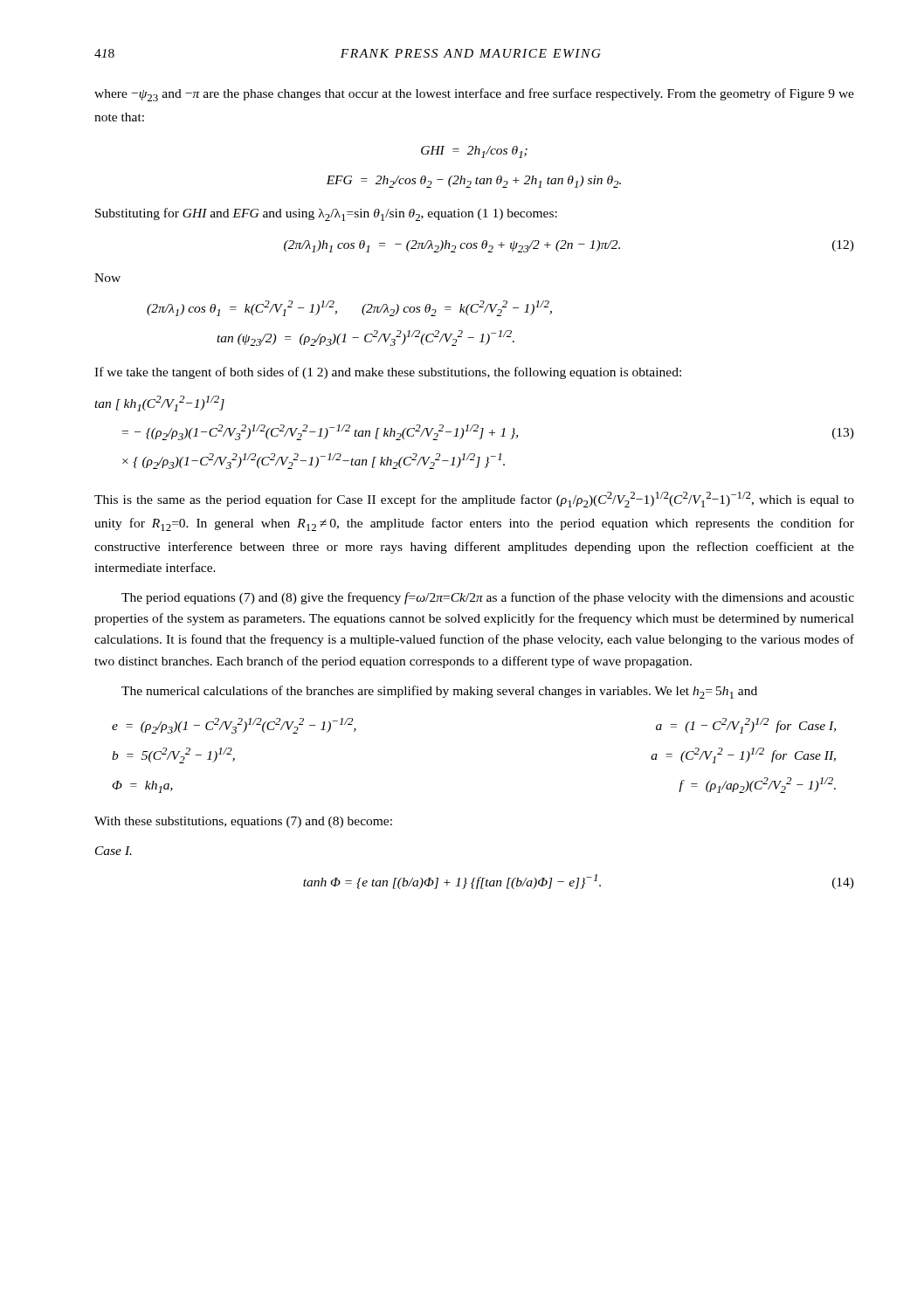The width and height of the screenshot is (924, 1310).
Task: Select the text block starting "e = (ρ2/ρ3)(1 − C2/V32)1/2(C2/V22"
Action: point(226,725)
